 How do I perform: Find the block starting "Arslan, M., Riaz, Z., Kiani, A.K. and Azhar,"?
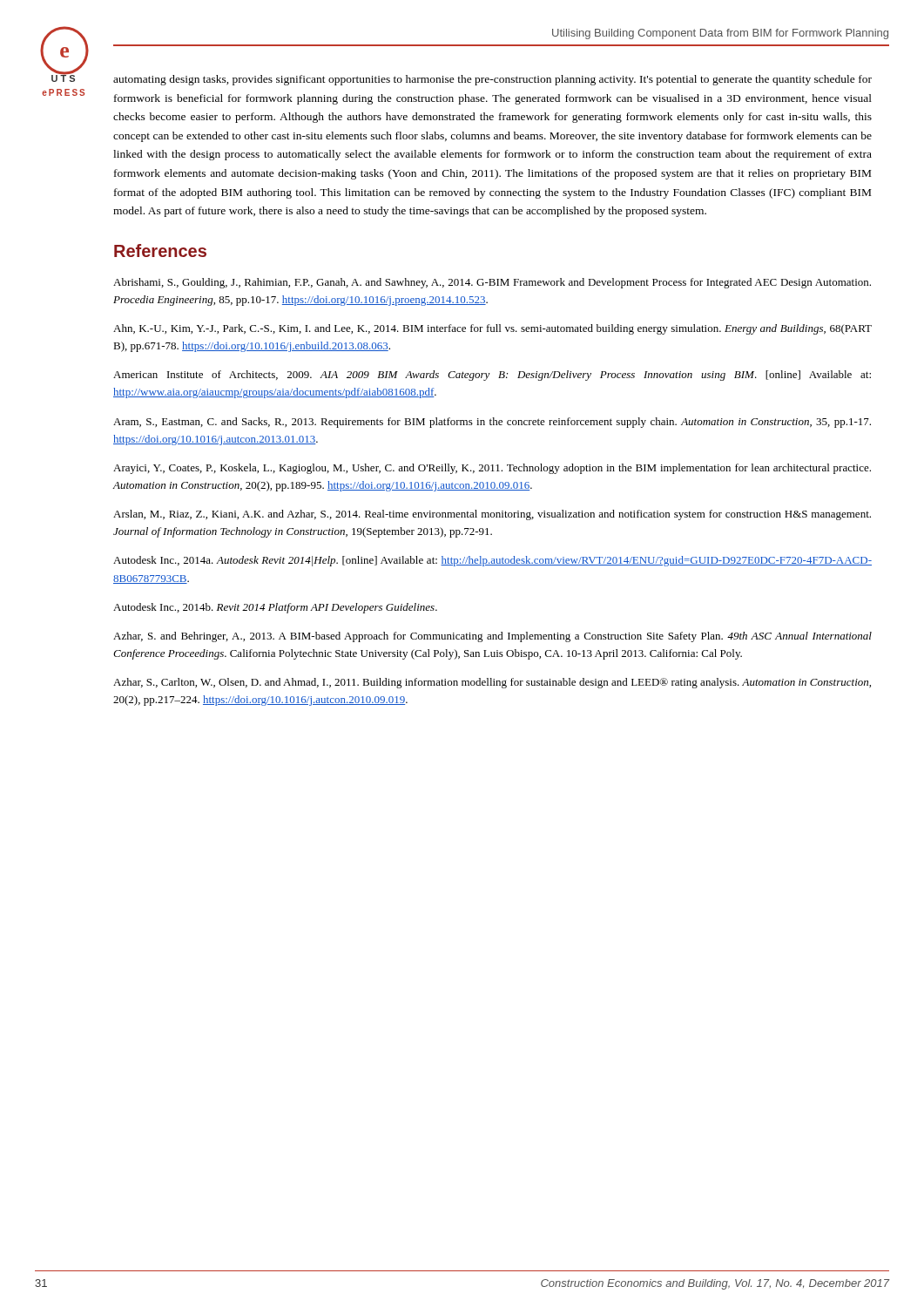point(492,523)
